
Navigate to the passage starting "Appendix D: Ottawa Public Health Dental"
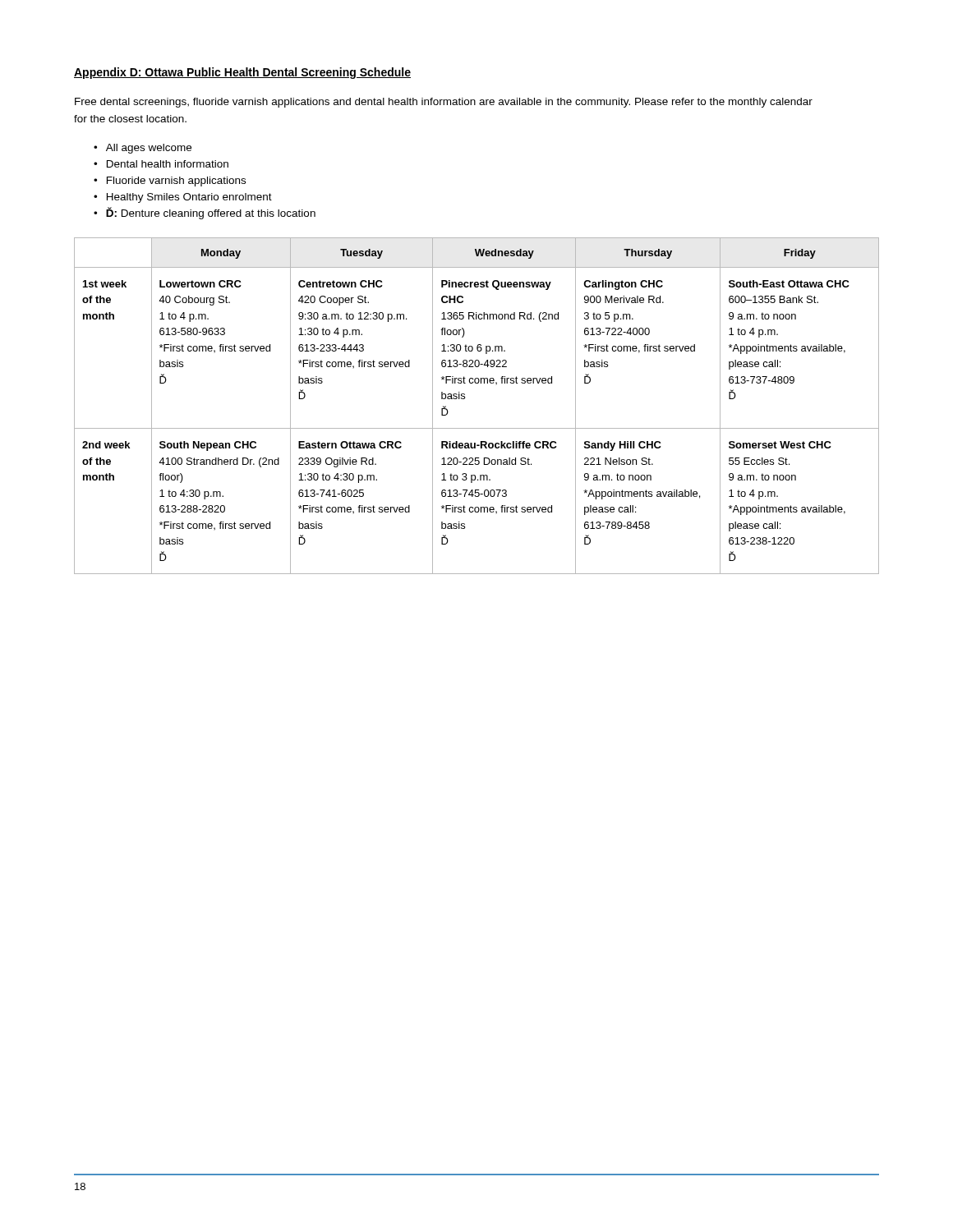coord(242,72)
